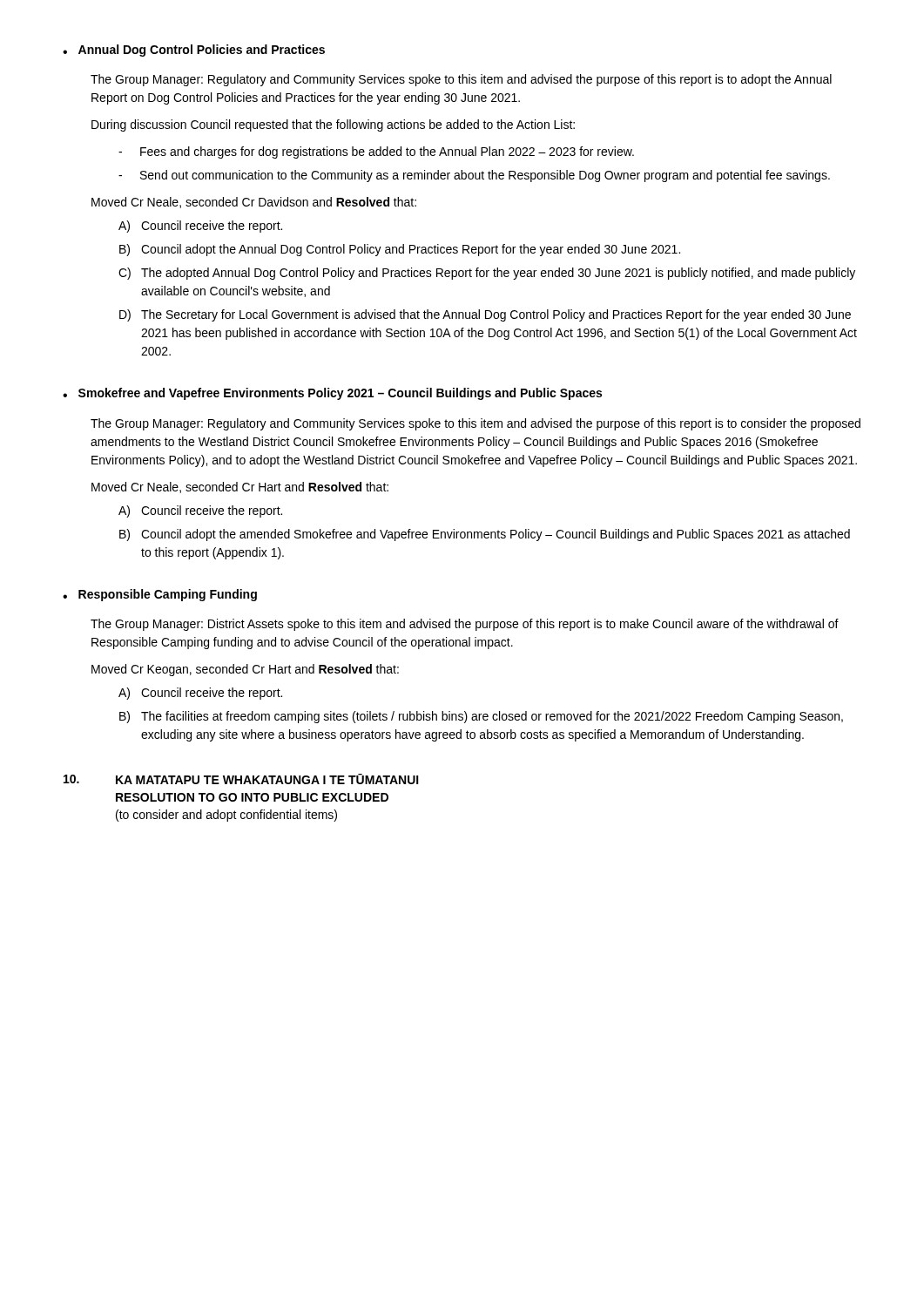
Task: Click on the text block with the text "The Group Manager: District Assets spoke to this"
Action: [x=464, y=633]
